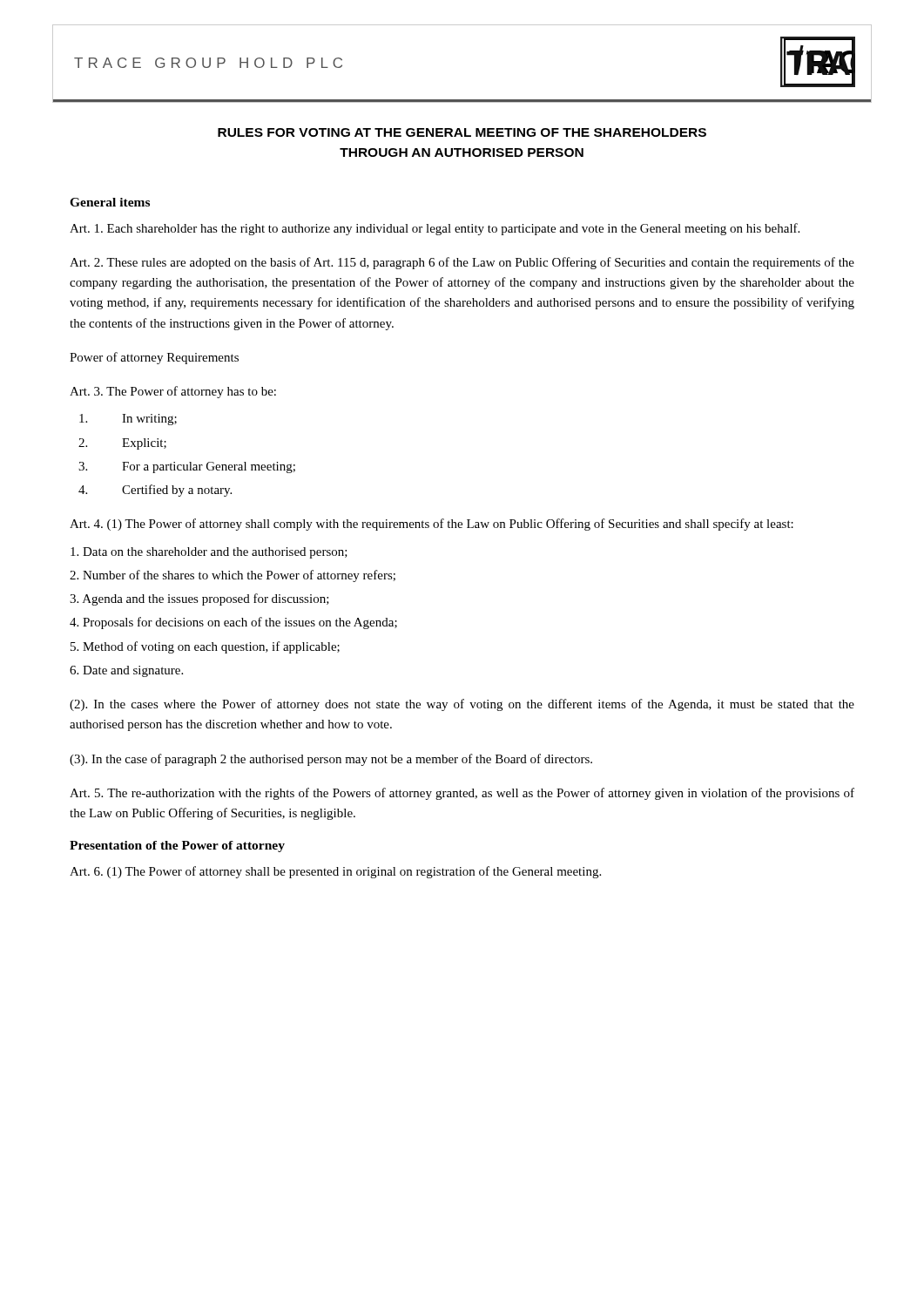This screenshot has width=924, height=1307.
Task: Locate the passage starting "Art. 5. The re-authorization"
Action: (x=462, y=803)
